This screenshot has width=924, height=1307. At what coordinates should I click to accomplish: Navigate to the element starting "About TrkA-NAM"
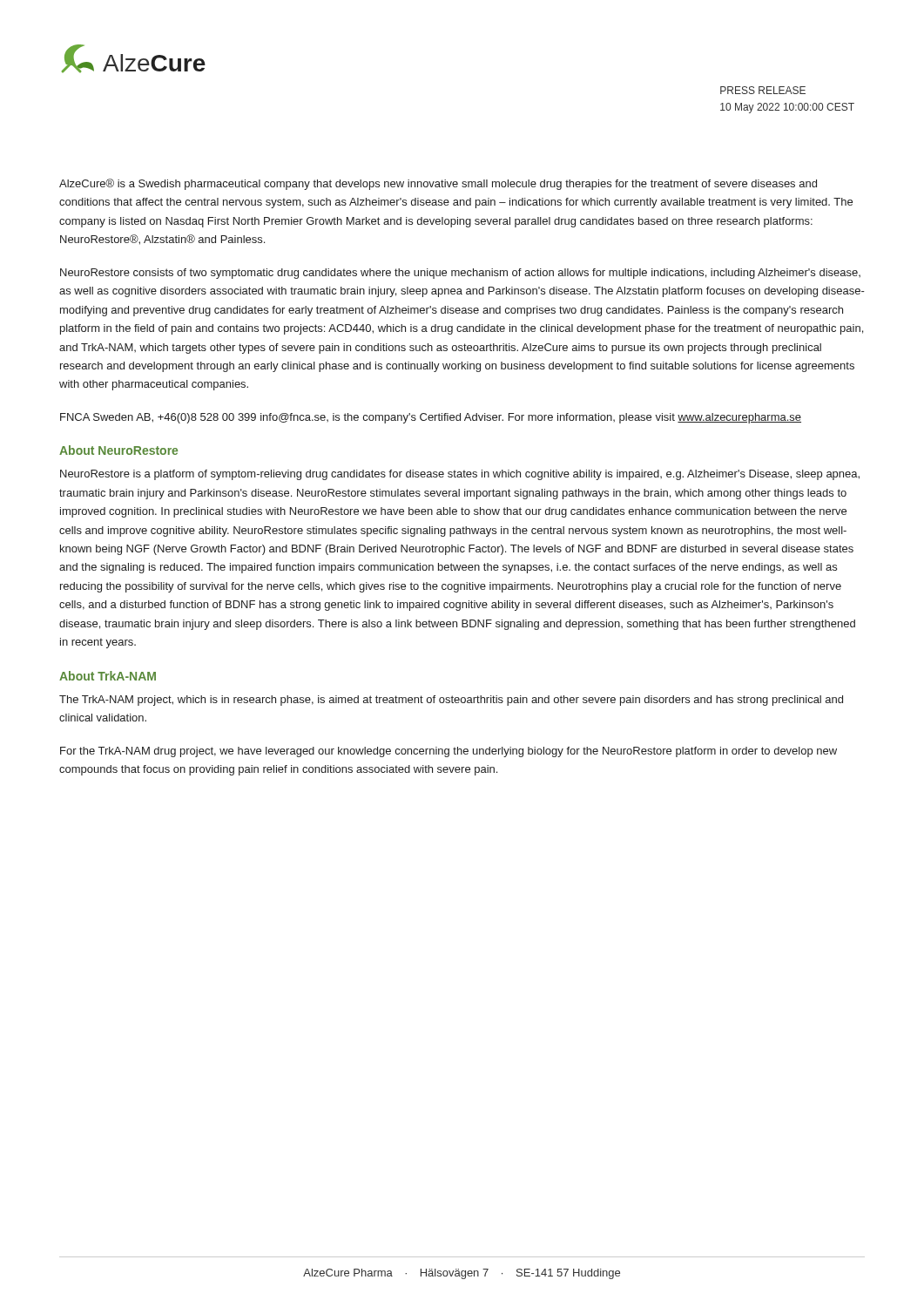[x=108, y=676]
